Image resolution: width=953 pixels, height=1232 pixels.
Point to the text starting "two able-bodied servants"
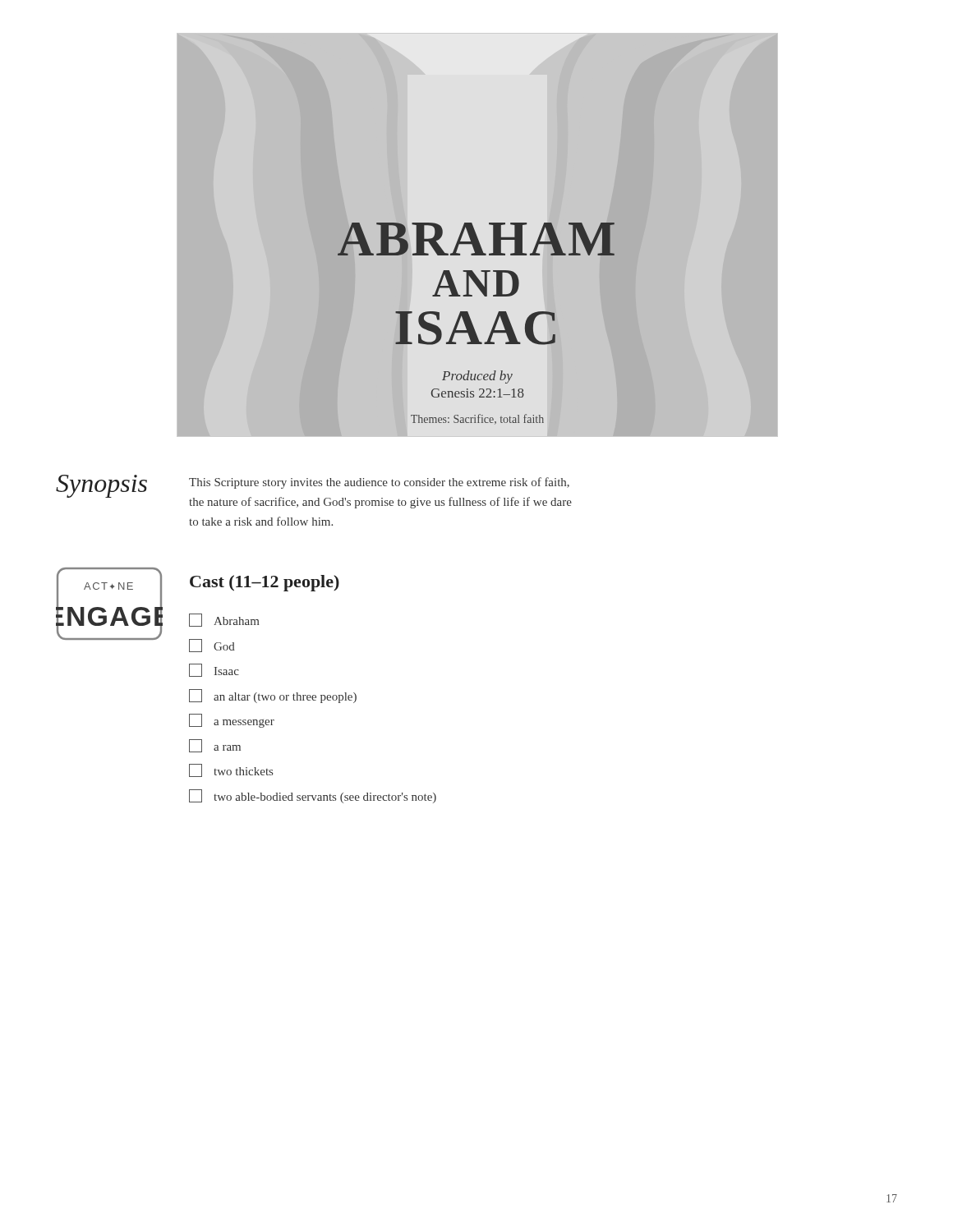pyautogui.click(x=313, y=796)
